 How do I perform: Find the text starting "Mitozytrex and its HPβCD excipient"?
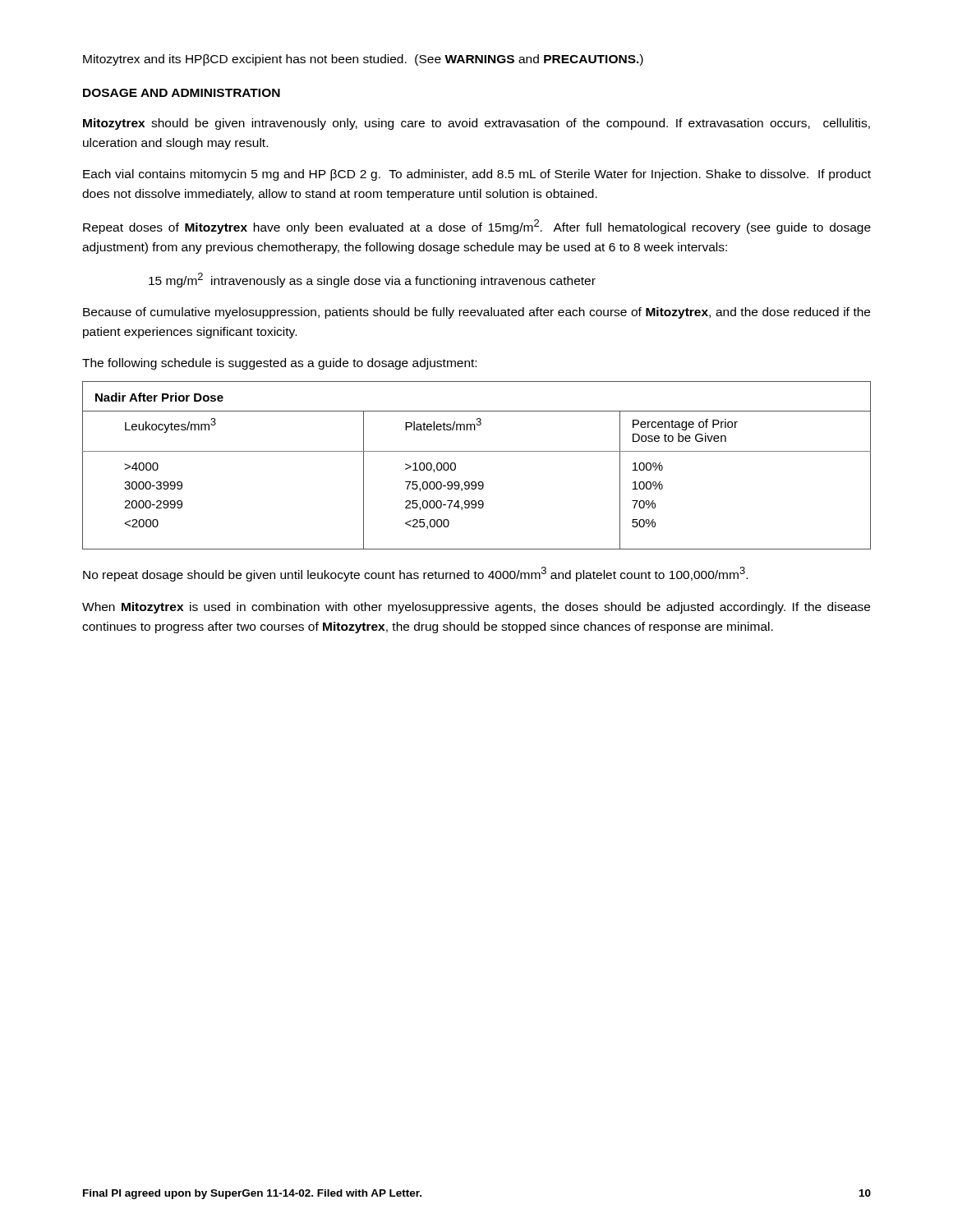363,59
